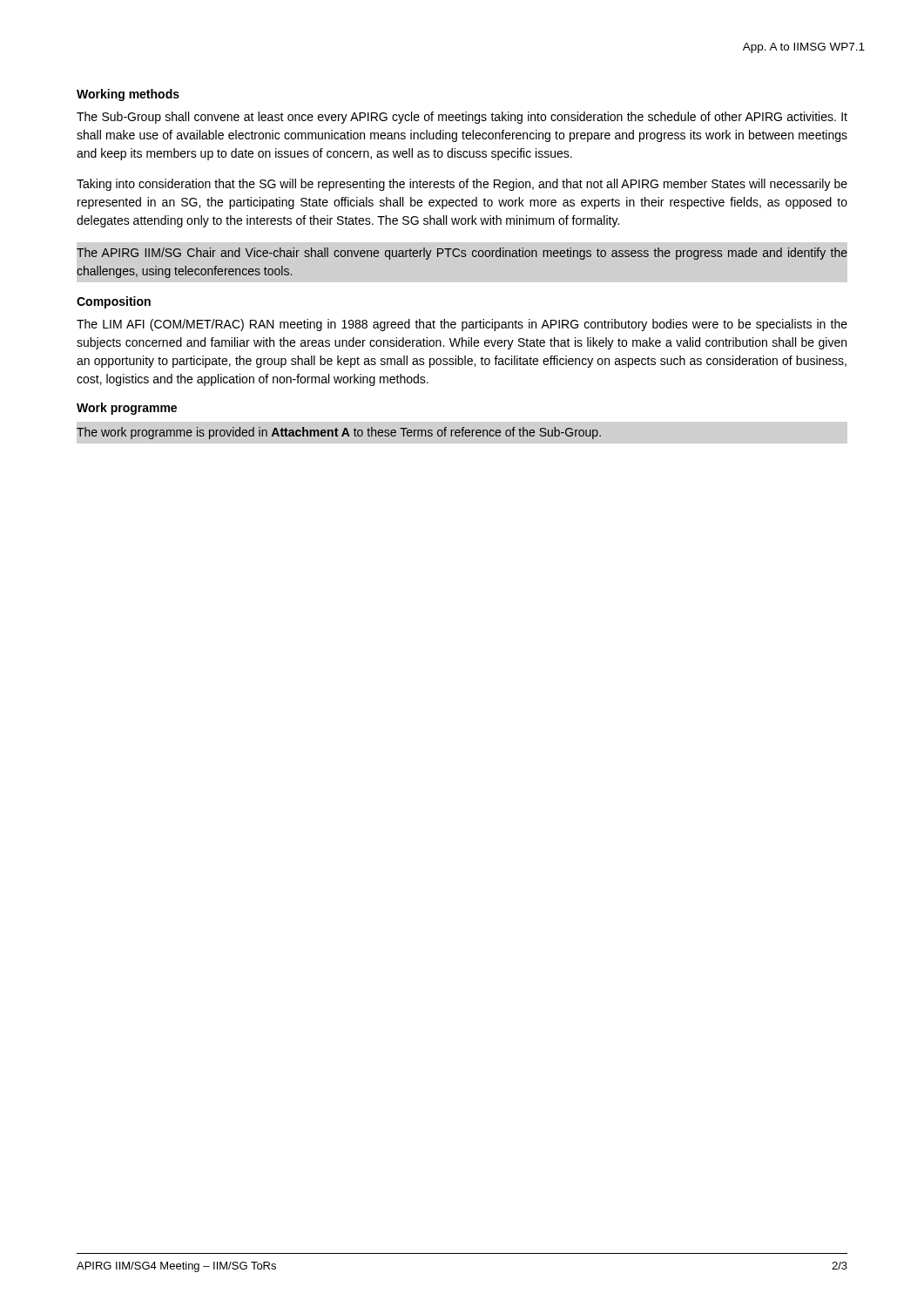Locate the block of text that opens with "The LIM AFI (COM/MET/RAC)"
924x1307 pixels.
tap(462, 352)
